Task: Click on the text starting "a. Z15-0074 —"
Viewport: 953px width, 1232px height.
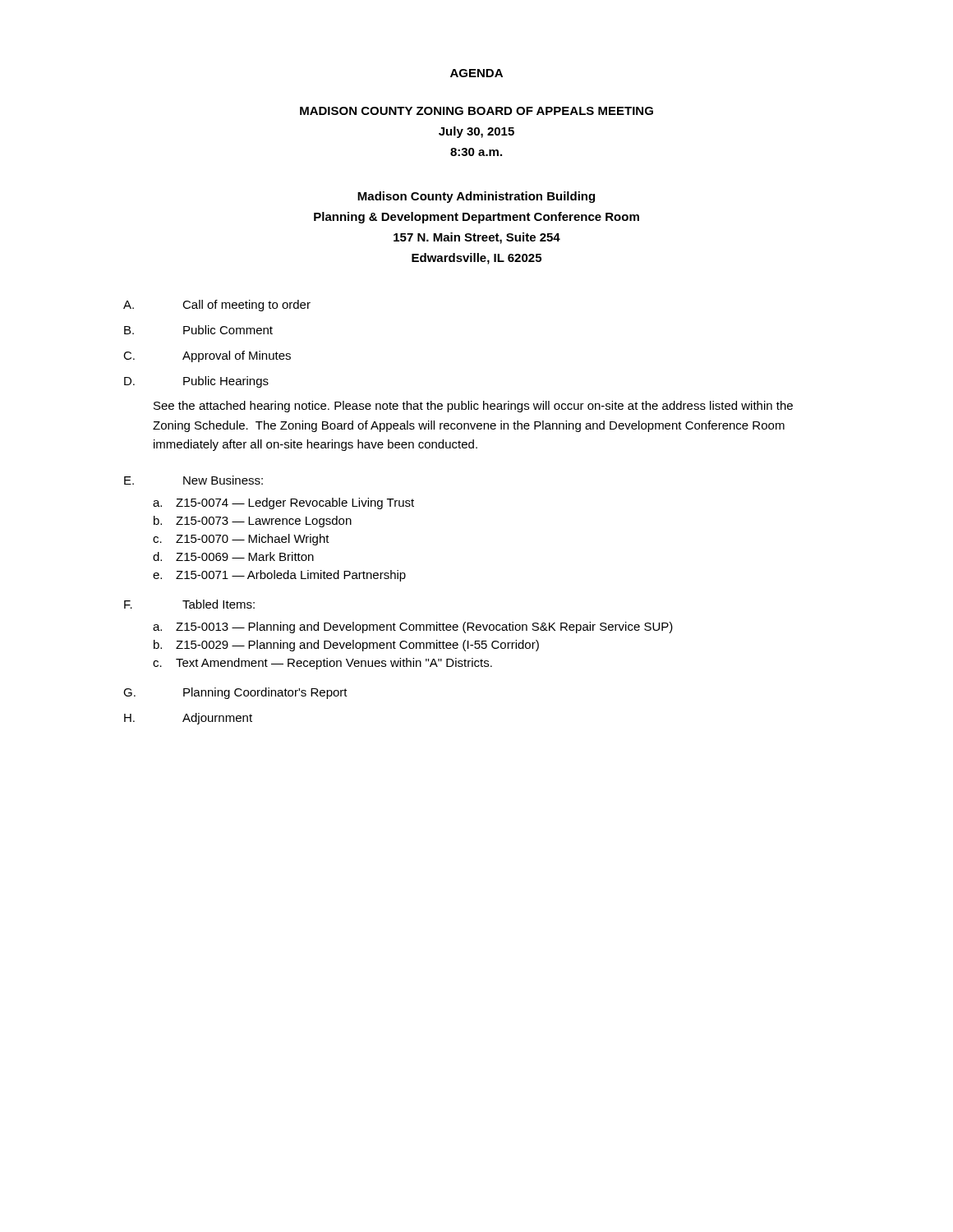Action: tap(283, 502)
